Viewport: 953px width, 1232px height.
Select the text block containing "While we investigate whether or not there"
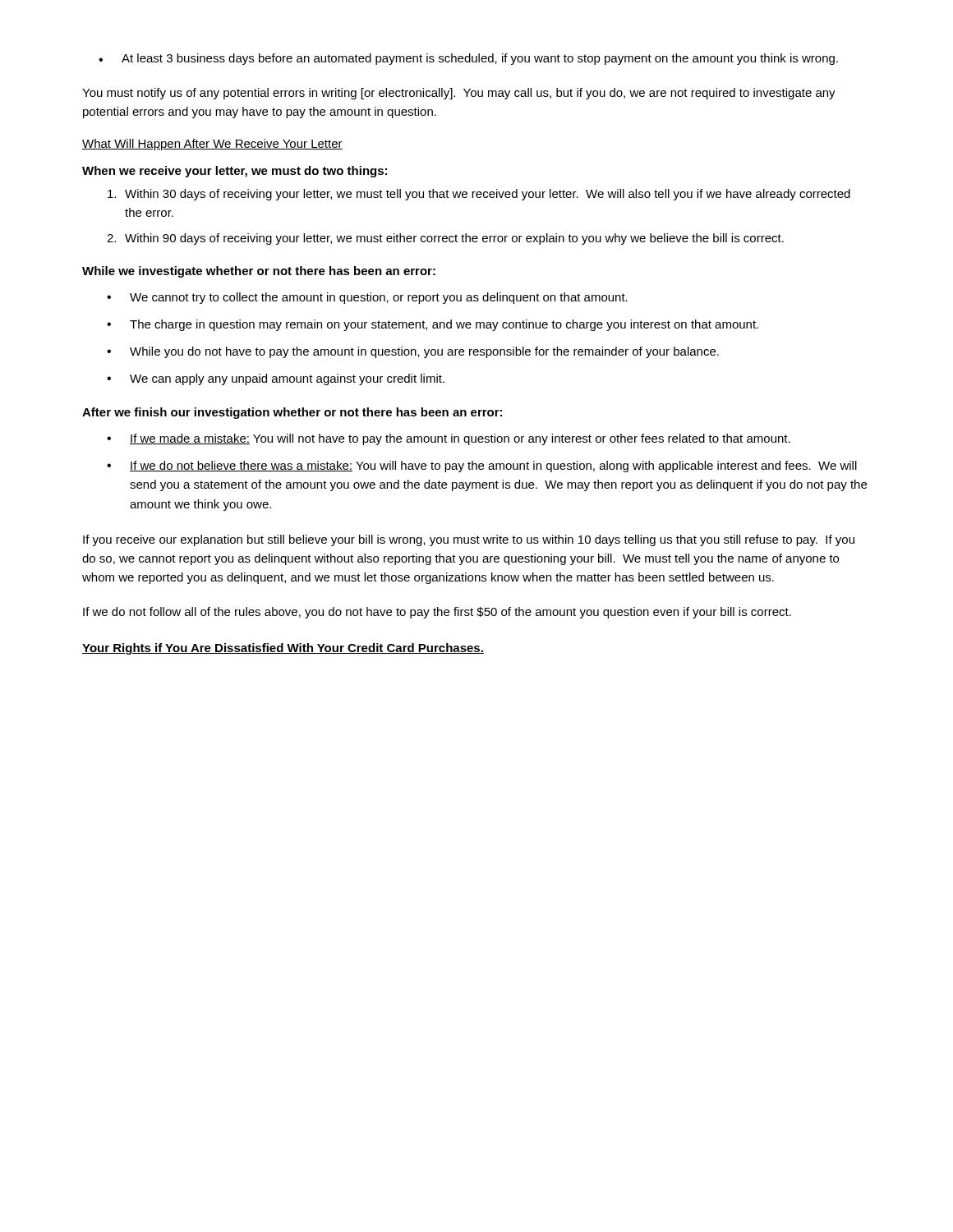pos(259,271)
